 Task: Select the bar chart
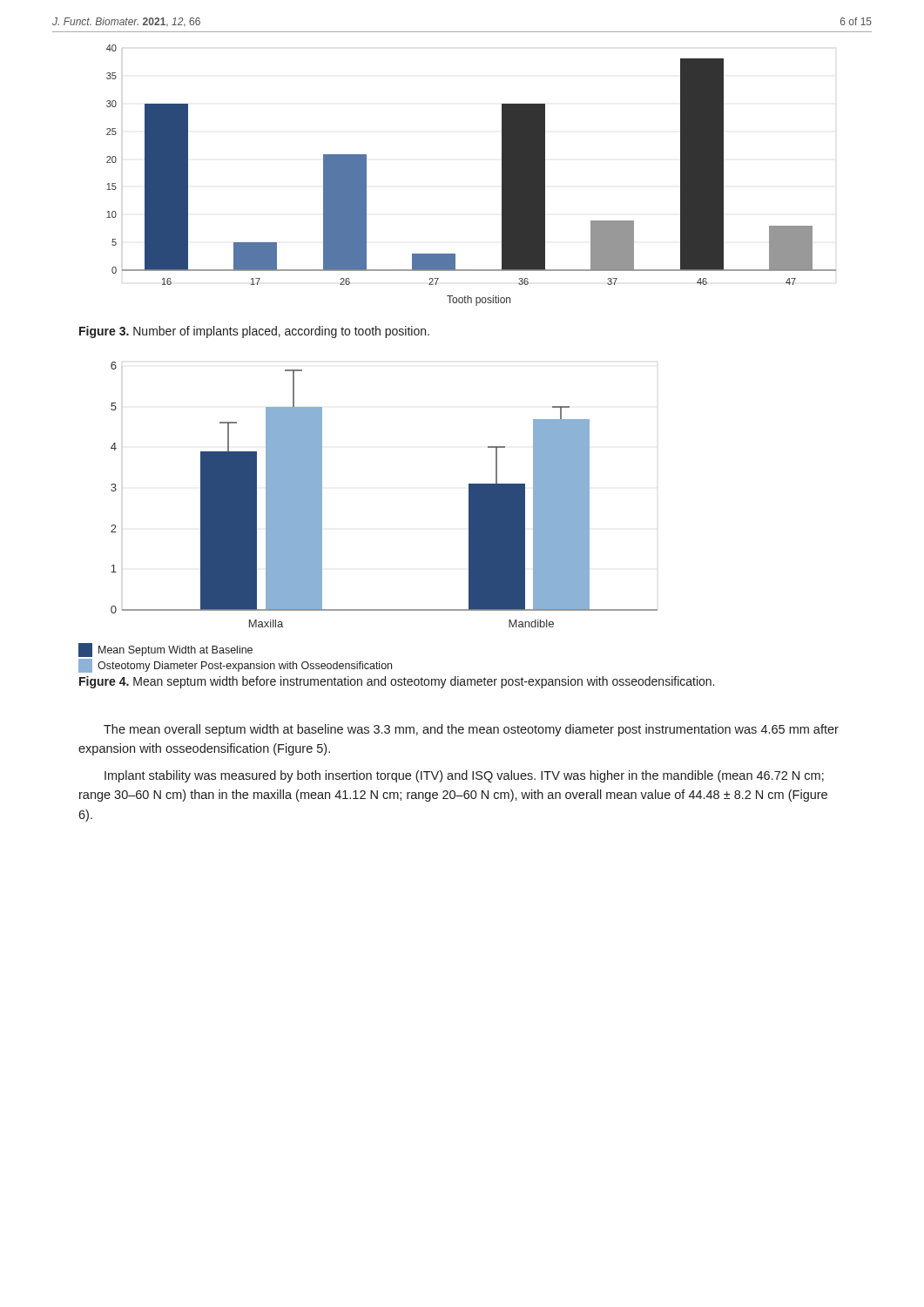tap(462, 179)
